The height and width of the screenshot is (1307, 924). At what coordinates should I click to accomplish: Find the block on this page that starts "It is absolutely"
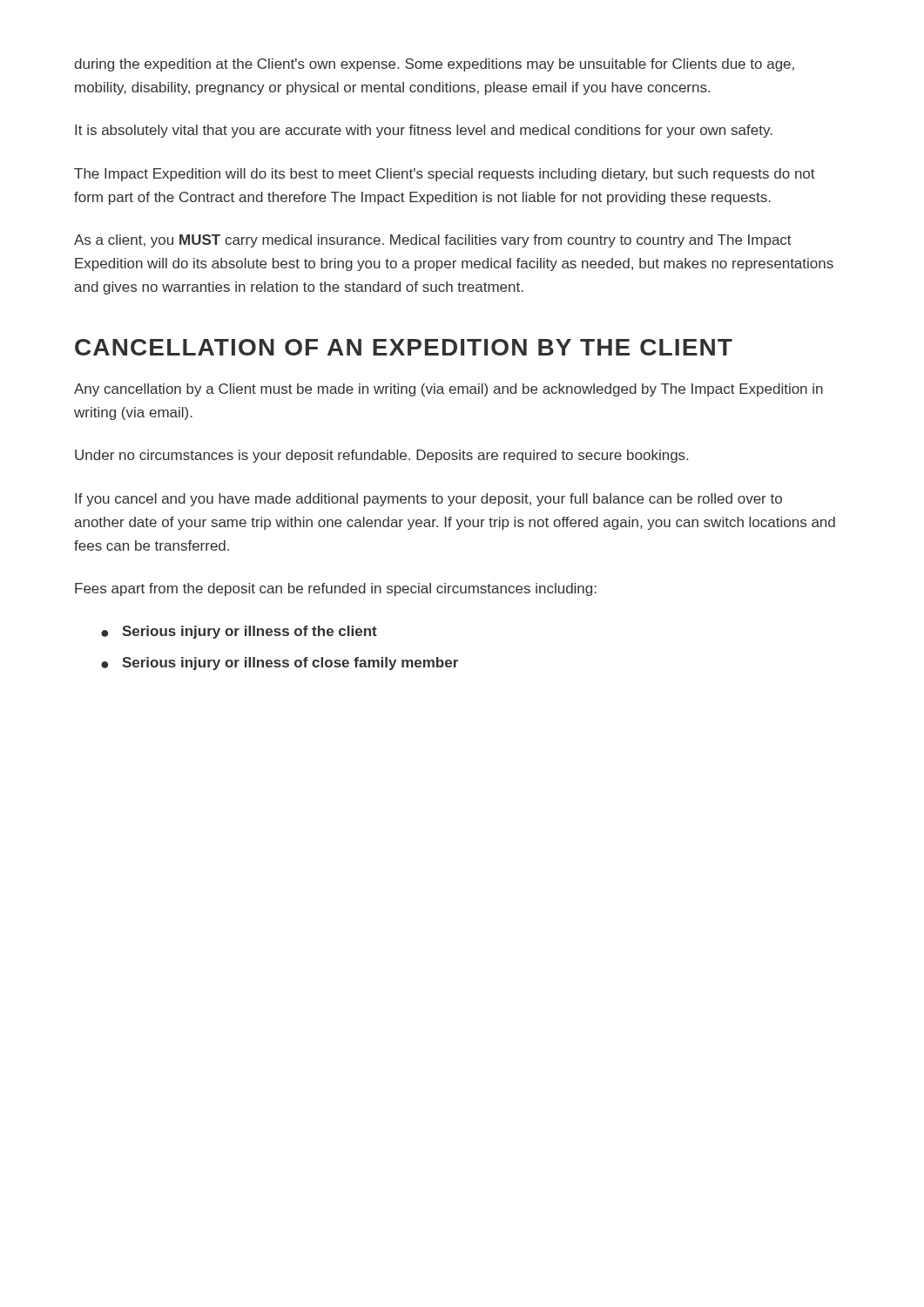pyautogui.click(x=424, y=131)
